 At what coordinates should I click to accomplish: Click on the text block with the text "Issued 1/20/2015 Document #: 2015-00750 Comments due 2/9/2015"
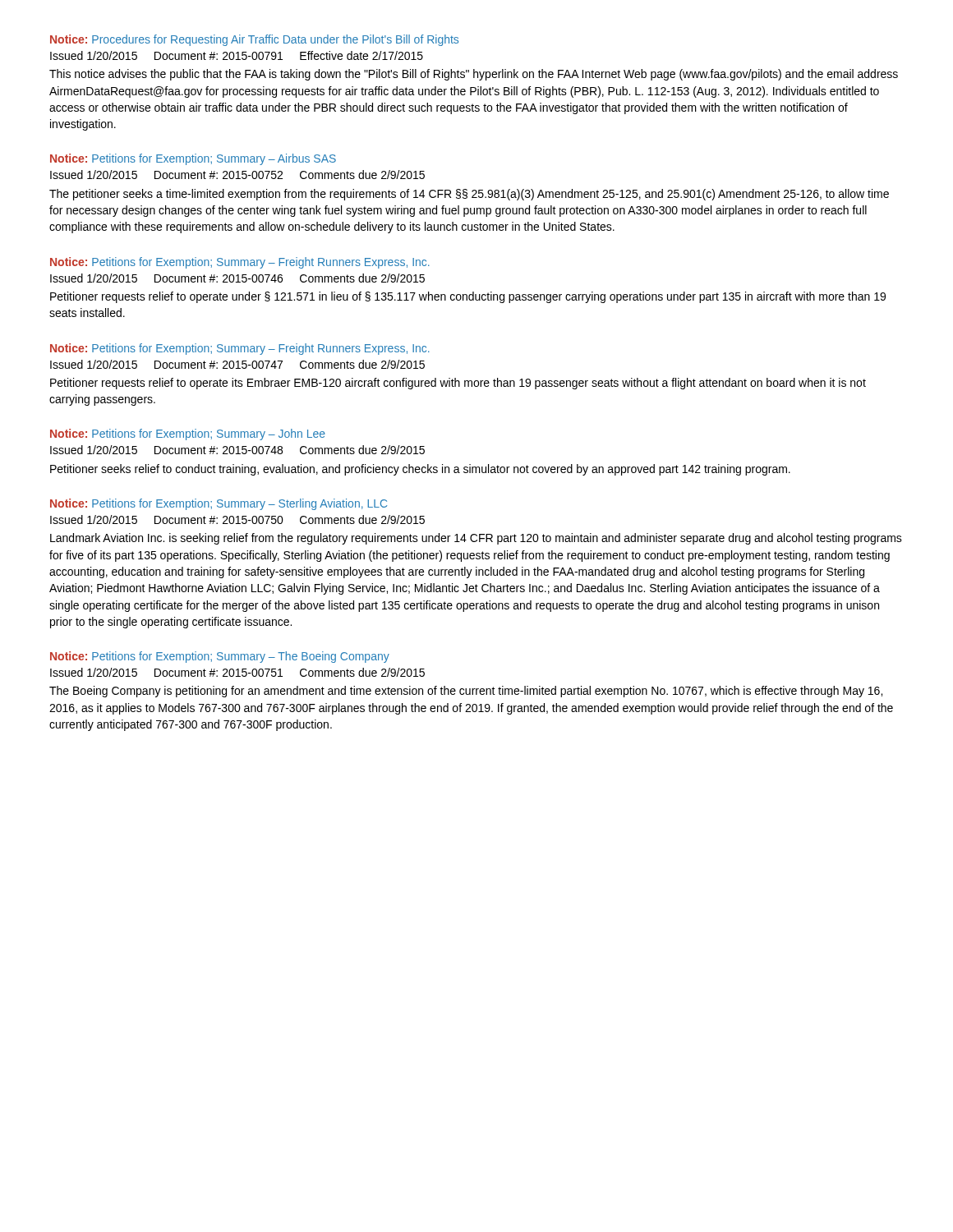(x=476, y=570)
